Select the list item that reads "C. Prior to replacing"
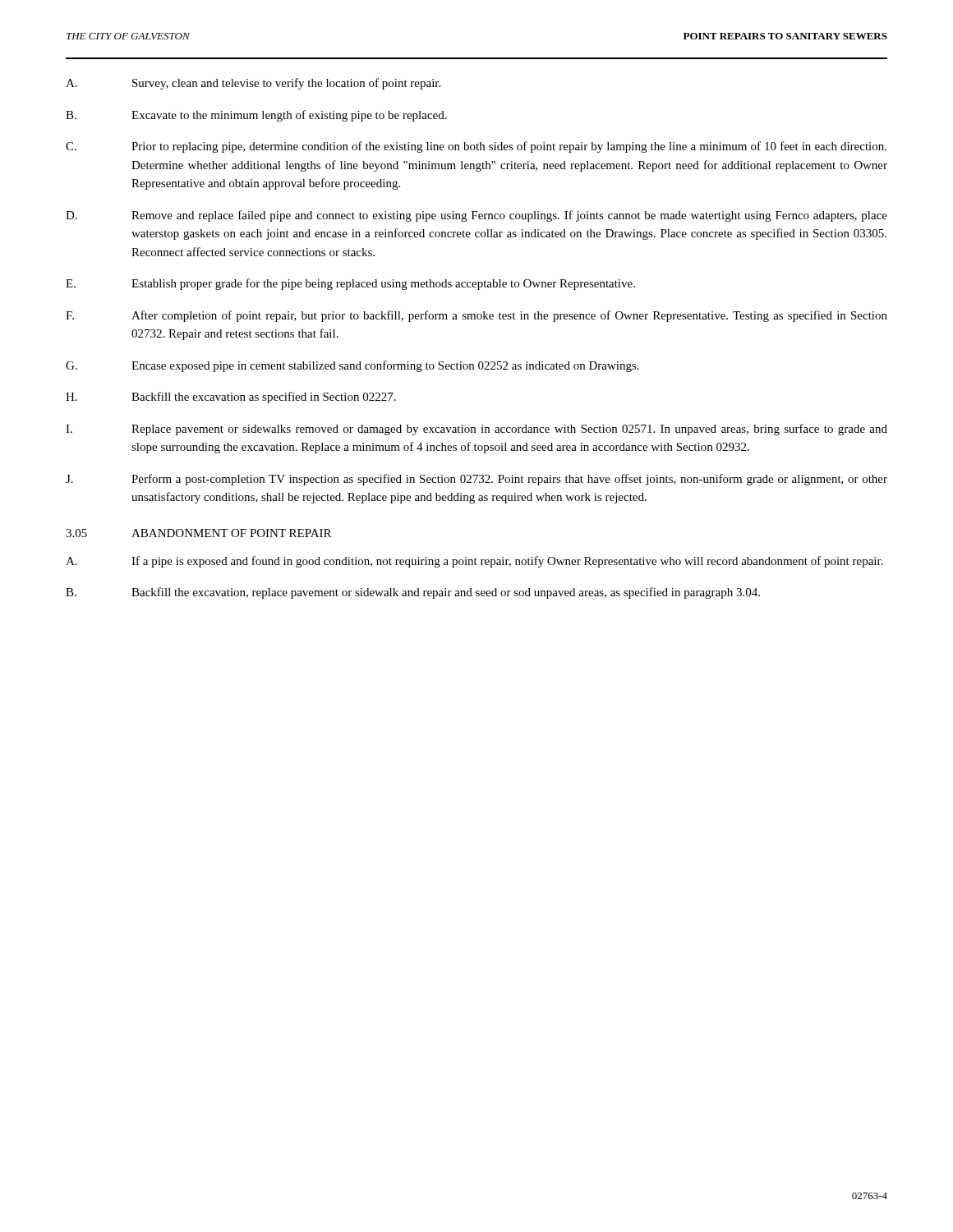 [x=476, y=165]
